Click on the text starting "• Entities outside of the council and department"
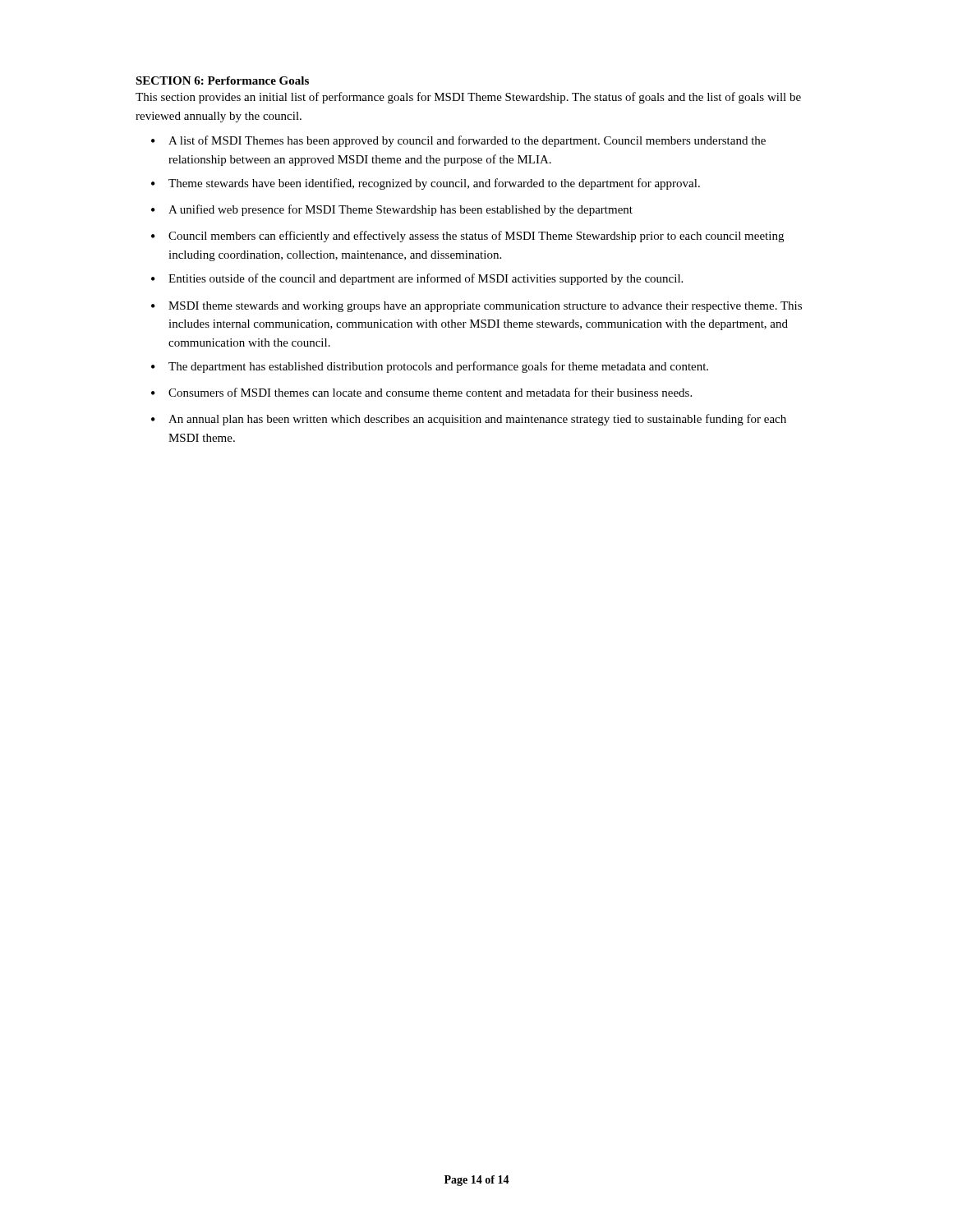Screen dimensions: 1232x953 pos(484,280)
